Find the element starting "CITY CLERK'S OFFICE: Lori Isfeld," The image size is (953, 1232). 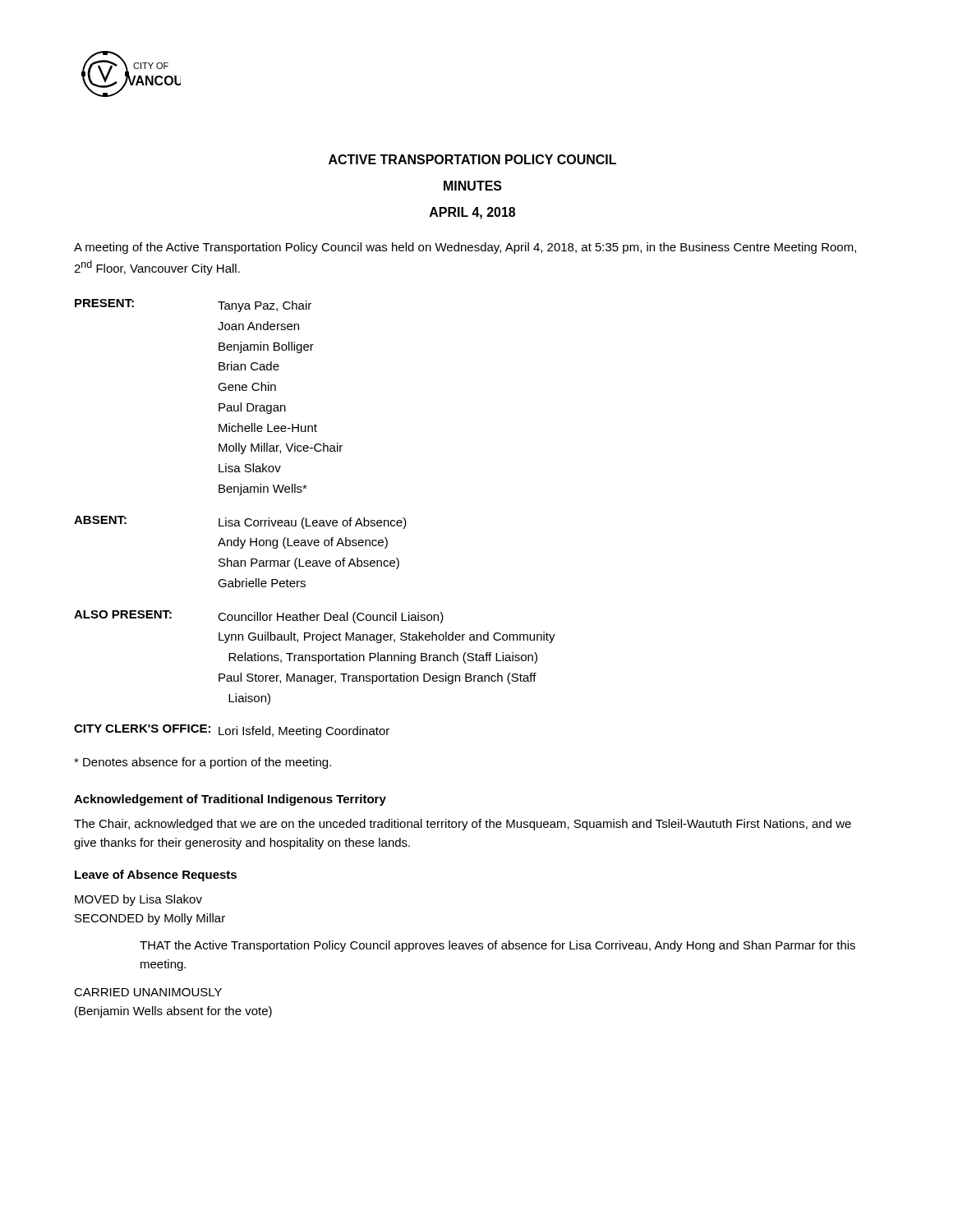tap(232, 732)
